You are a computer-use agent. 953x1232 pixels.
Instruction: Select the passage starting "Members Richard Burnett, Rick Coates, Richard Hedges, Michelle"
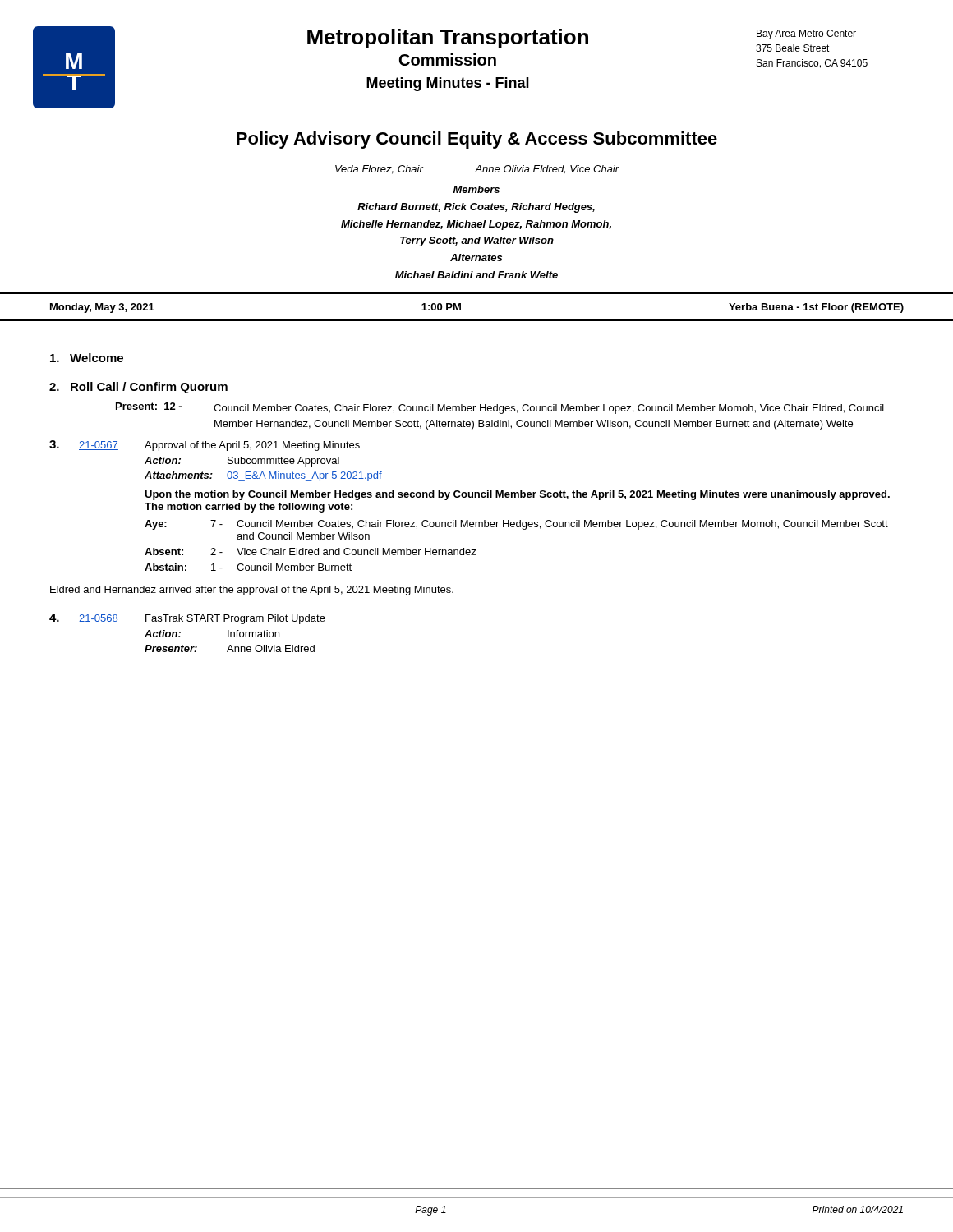coord(476,233)
